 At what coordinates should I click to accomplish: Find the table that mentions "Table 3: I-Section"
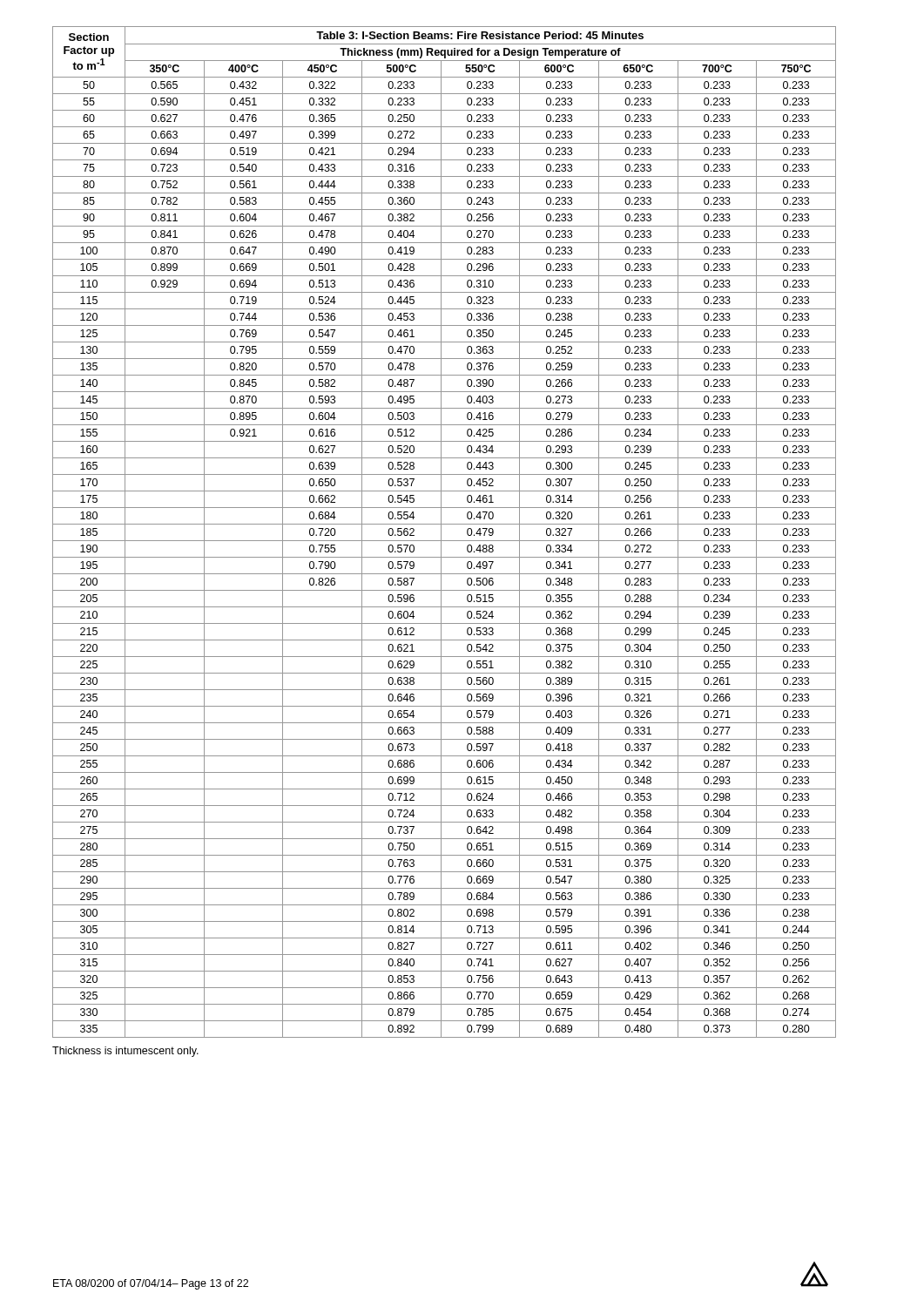[x=444, y=532]
